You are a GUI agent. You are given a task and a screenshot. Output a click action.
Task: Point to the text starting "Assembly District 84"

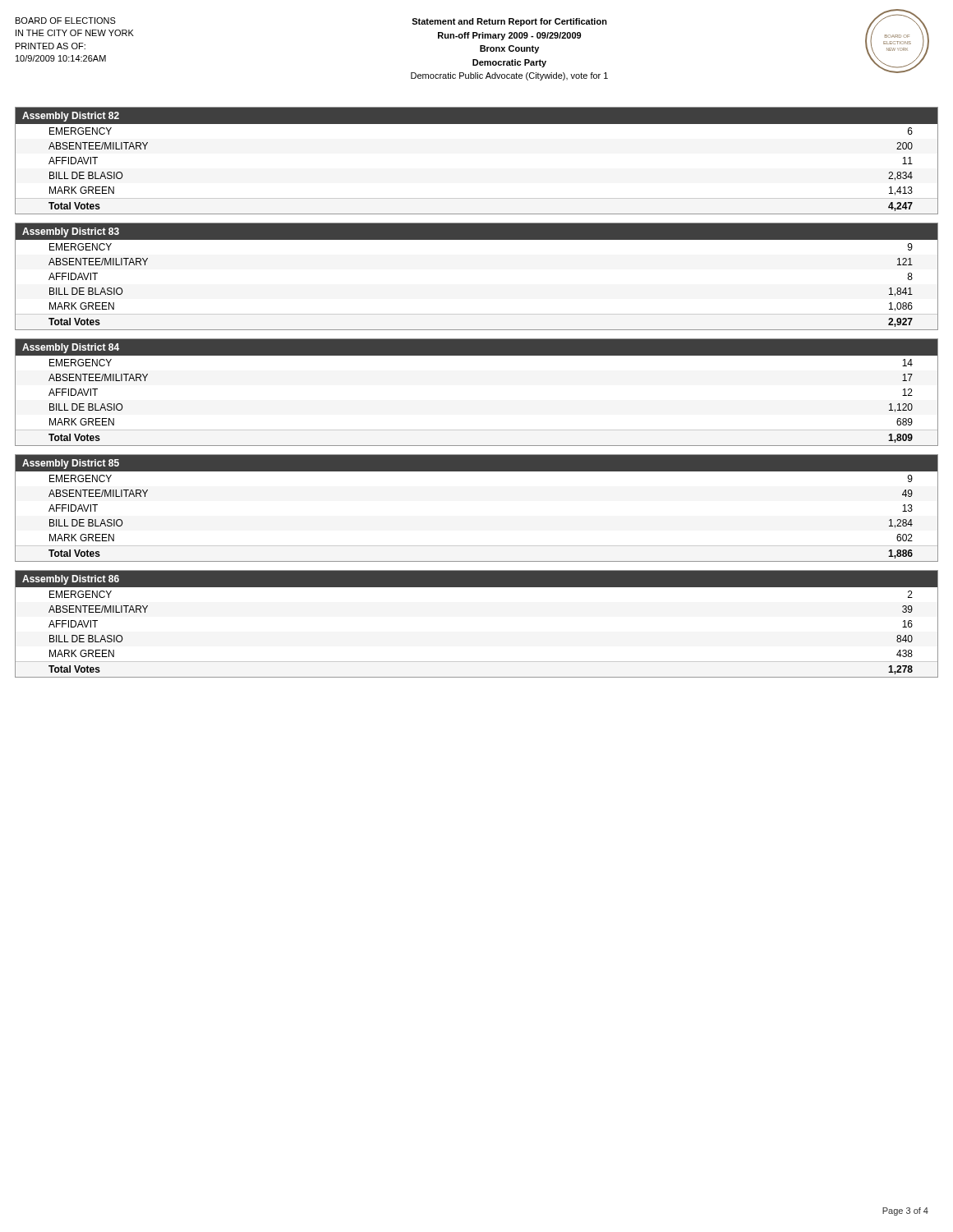pos(71,347)
